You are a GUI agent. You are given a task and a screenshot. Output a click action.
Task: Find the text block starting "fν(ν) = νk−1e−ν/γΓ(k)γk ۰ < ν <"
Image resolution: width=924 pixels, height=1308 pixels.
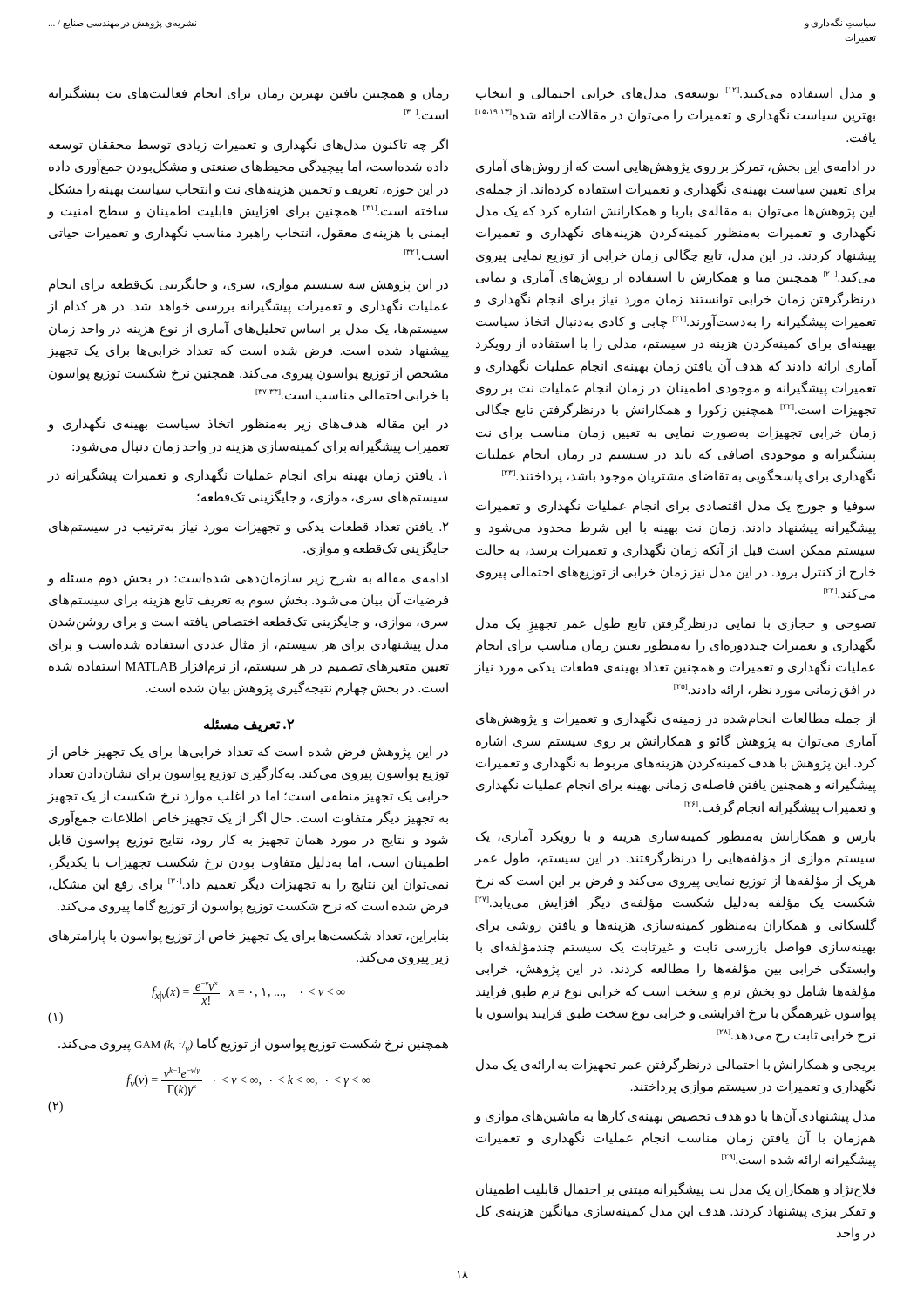pyautogui.click(x=248, y=1089)
